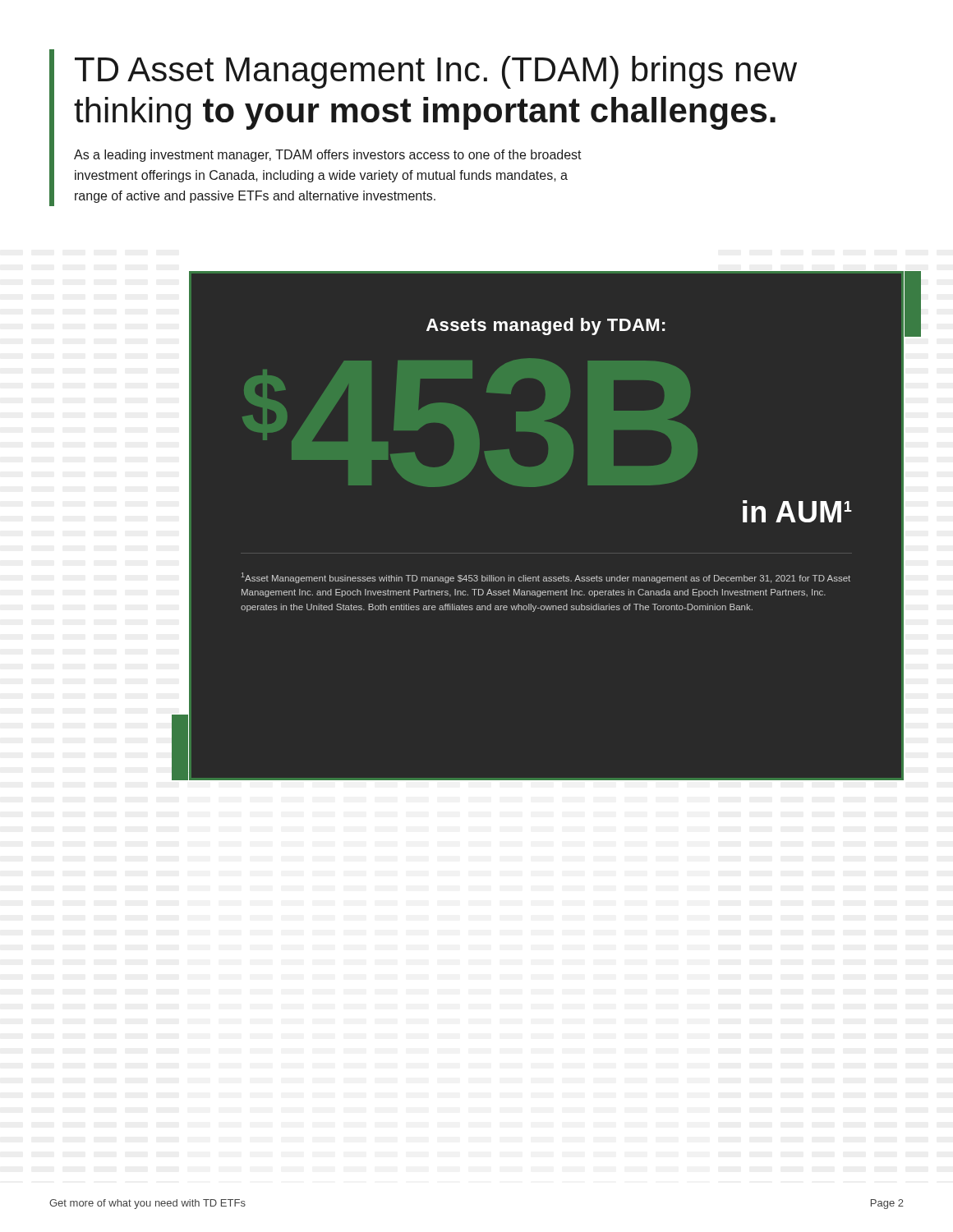Point to the text starting "1Asset Management businesses within TD"

point(546,591)
